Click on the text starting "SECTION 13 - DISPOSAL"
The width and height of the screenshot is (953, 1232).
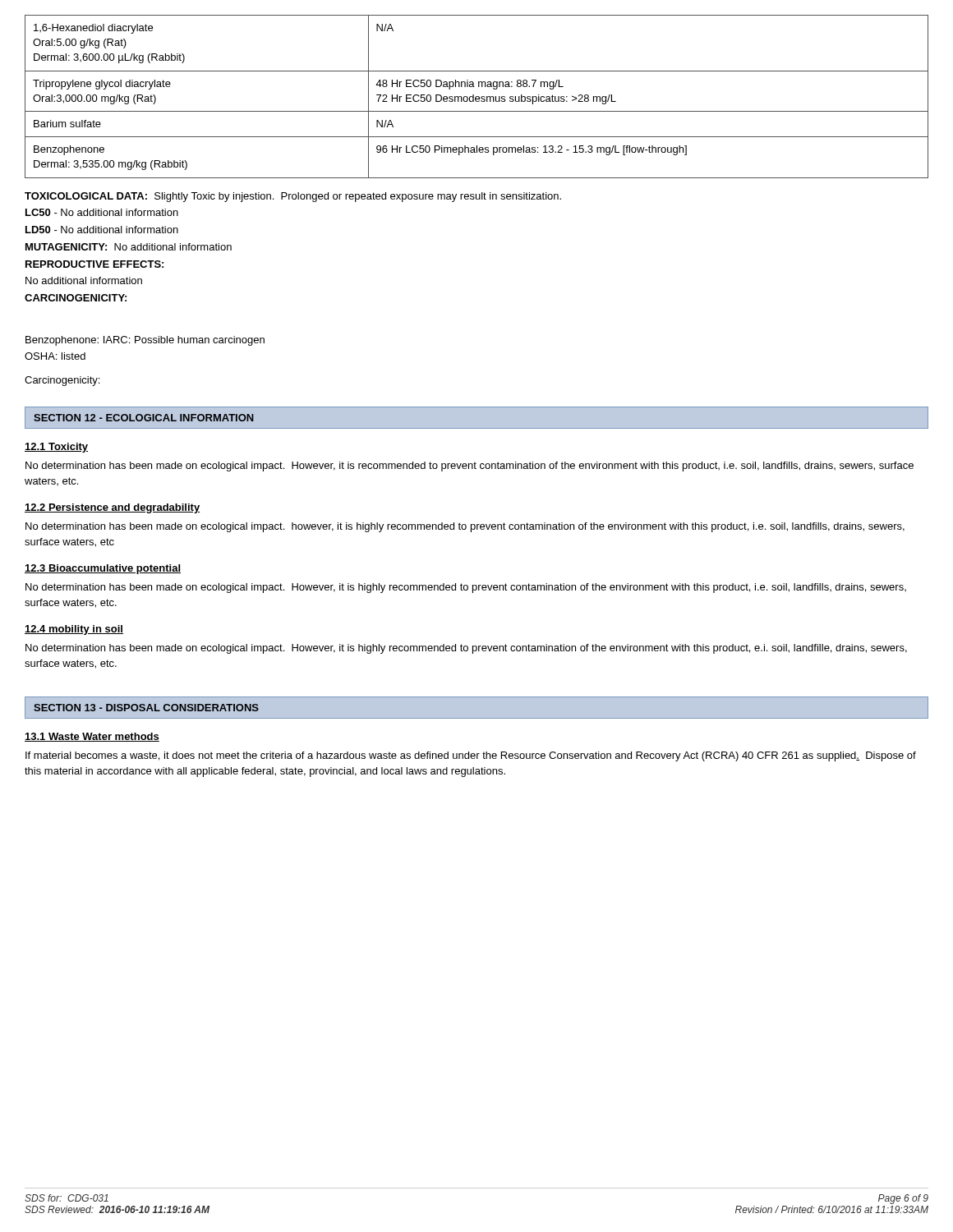point(146,707)
